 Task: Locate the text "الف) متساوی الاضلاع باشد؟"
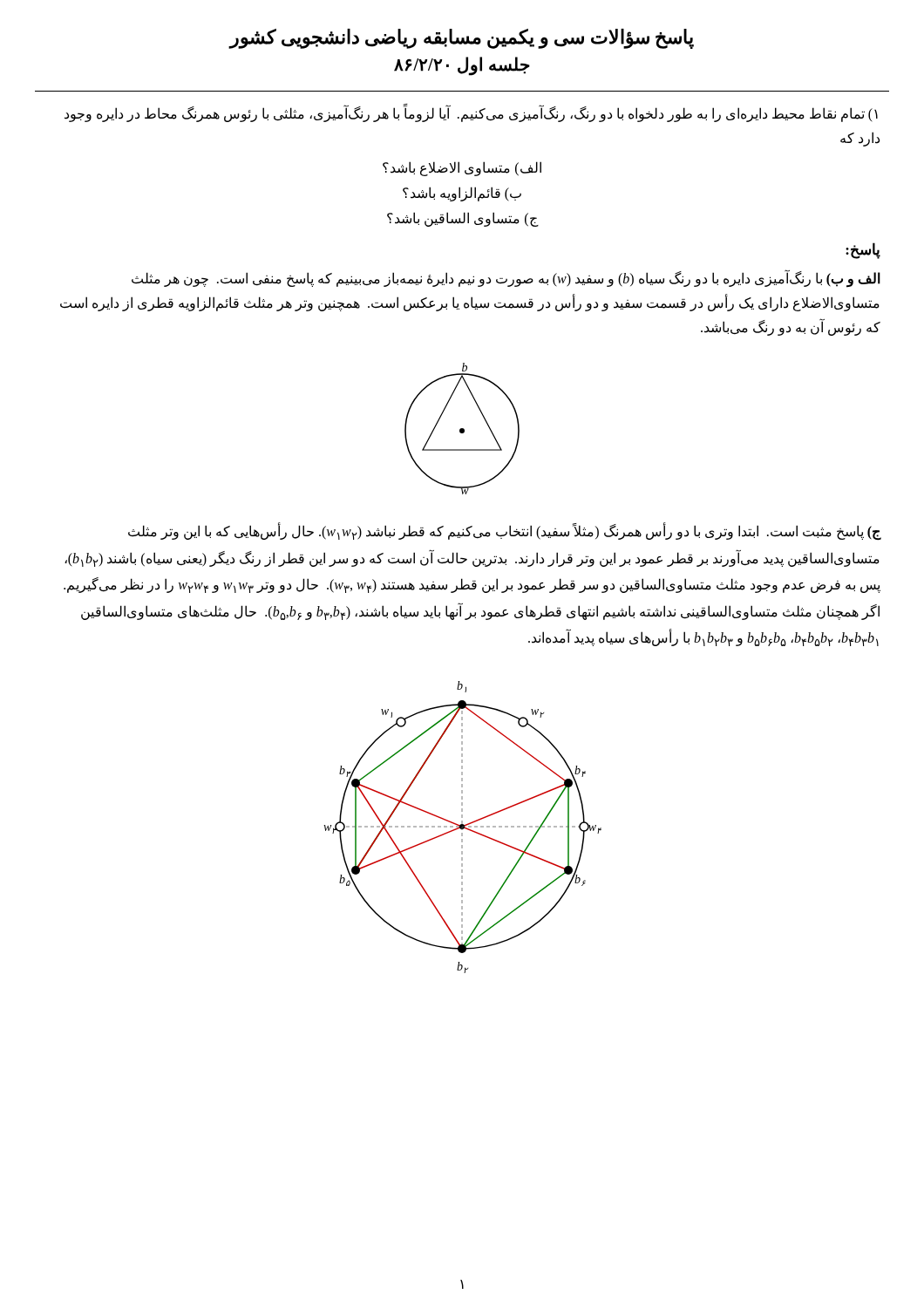coord(462,168)
